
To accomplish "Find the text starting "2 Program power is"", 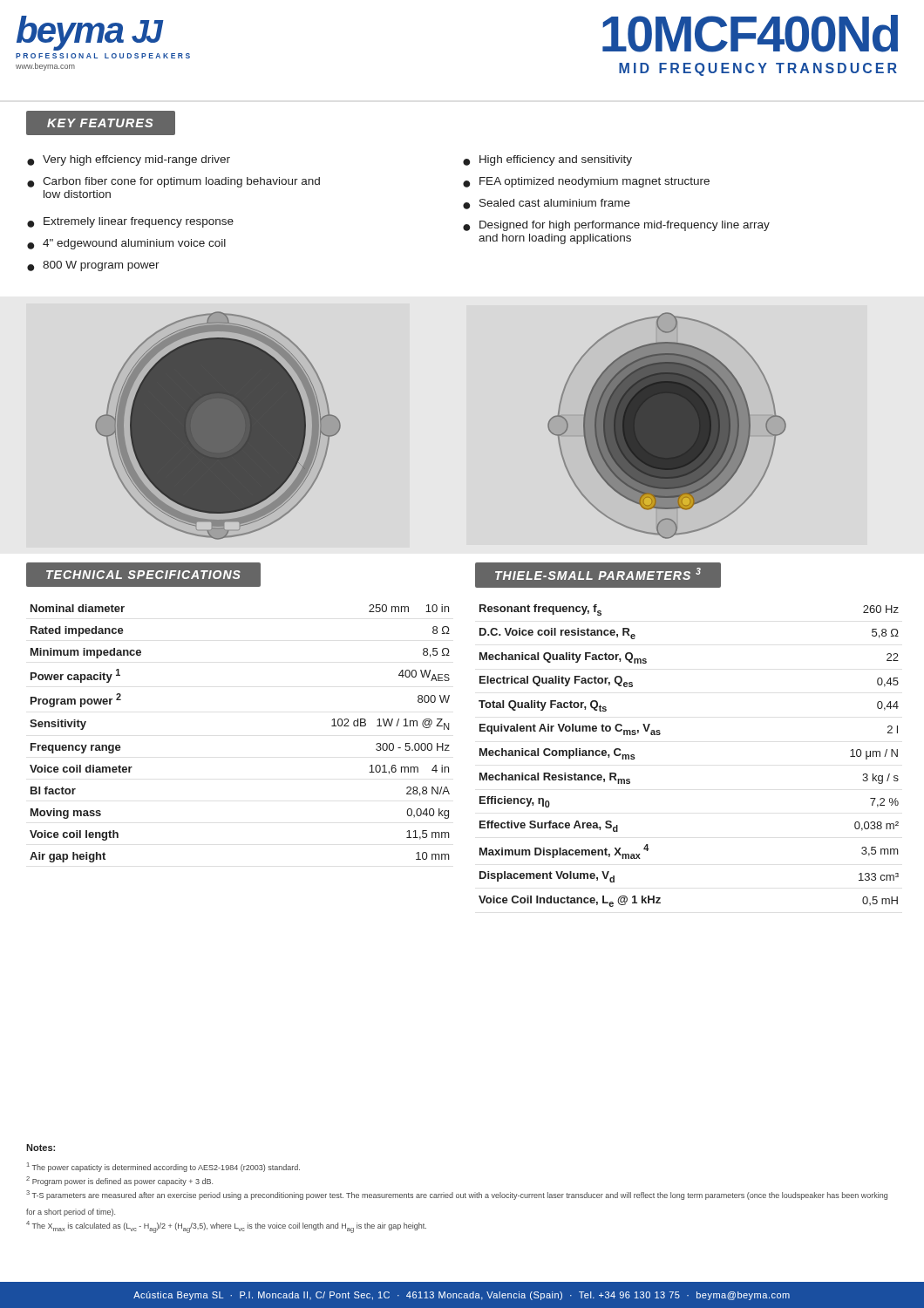I will [120, 1180].
